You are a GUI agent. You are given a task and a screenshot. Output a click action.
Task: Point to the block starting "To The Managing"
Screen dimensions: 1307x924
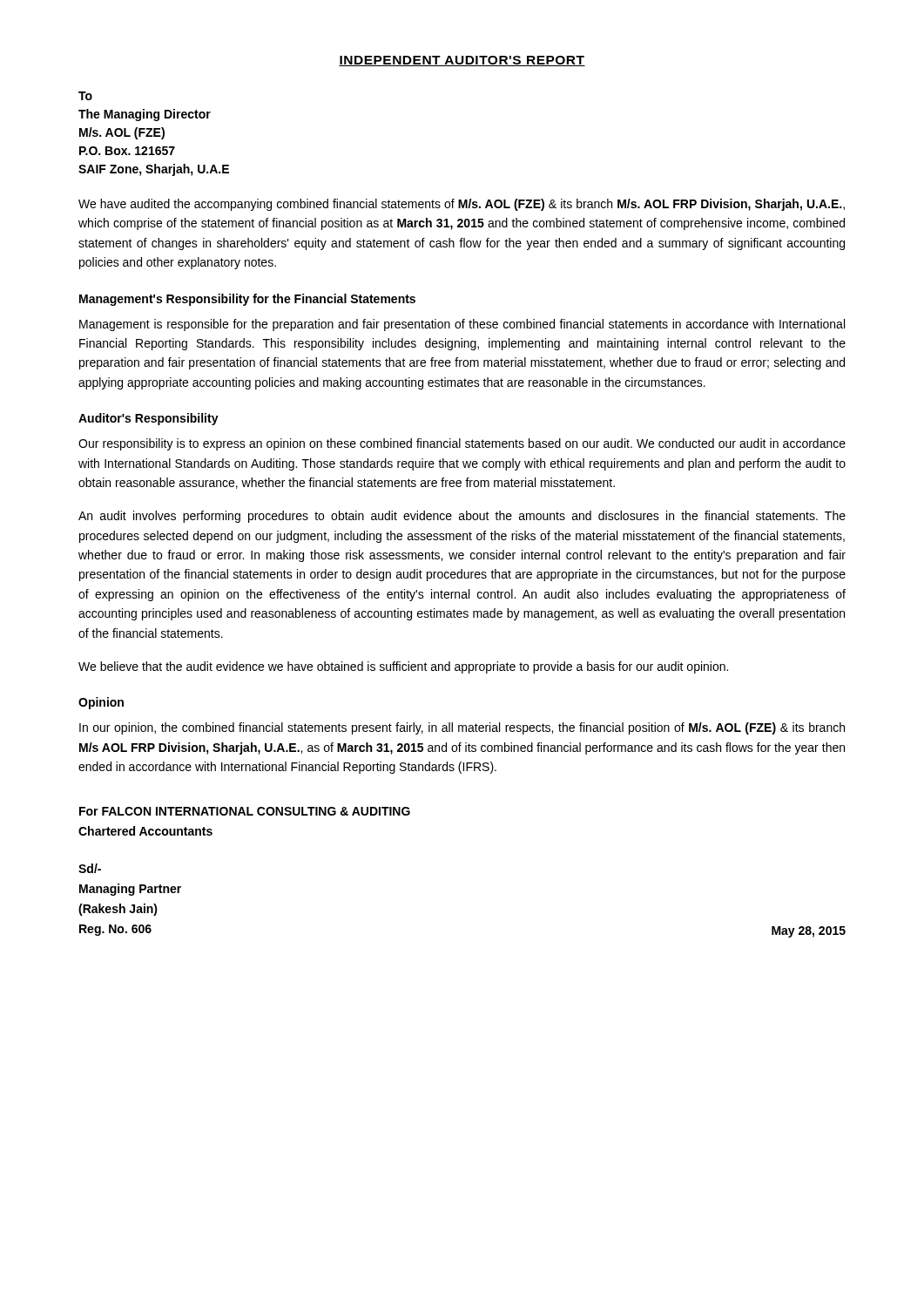click(85, 96)
